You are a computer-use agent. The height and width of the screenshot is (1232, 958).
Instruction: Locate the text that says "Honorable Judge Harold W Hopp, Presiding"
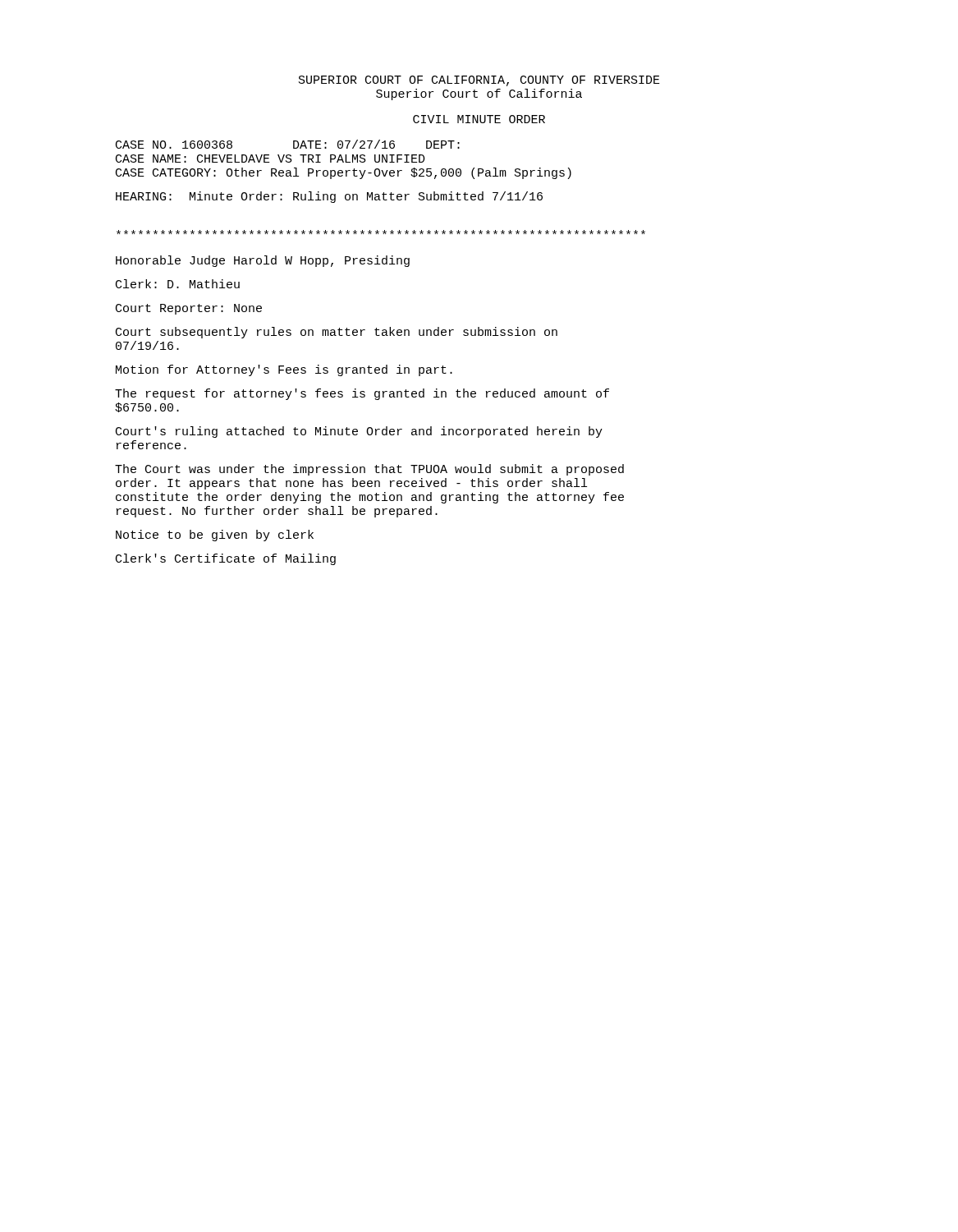tap(263, 262)
